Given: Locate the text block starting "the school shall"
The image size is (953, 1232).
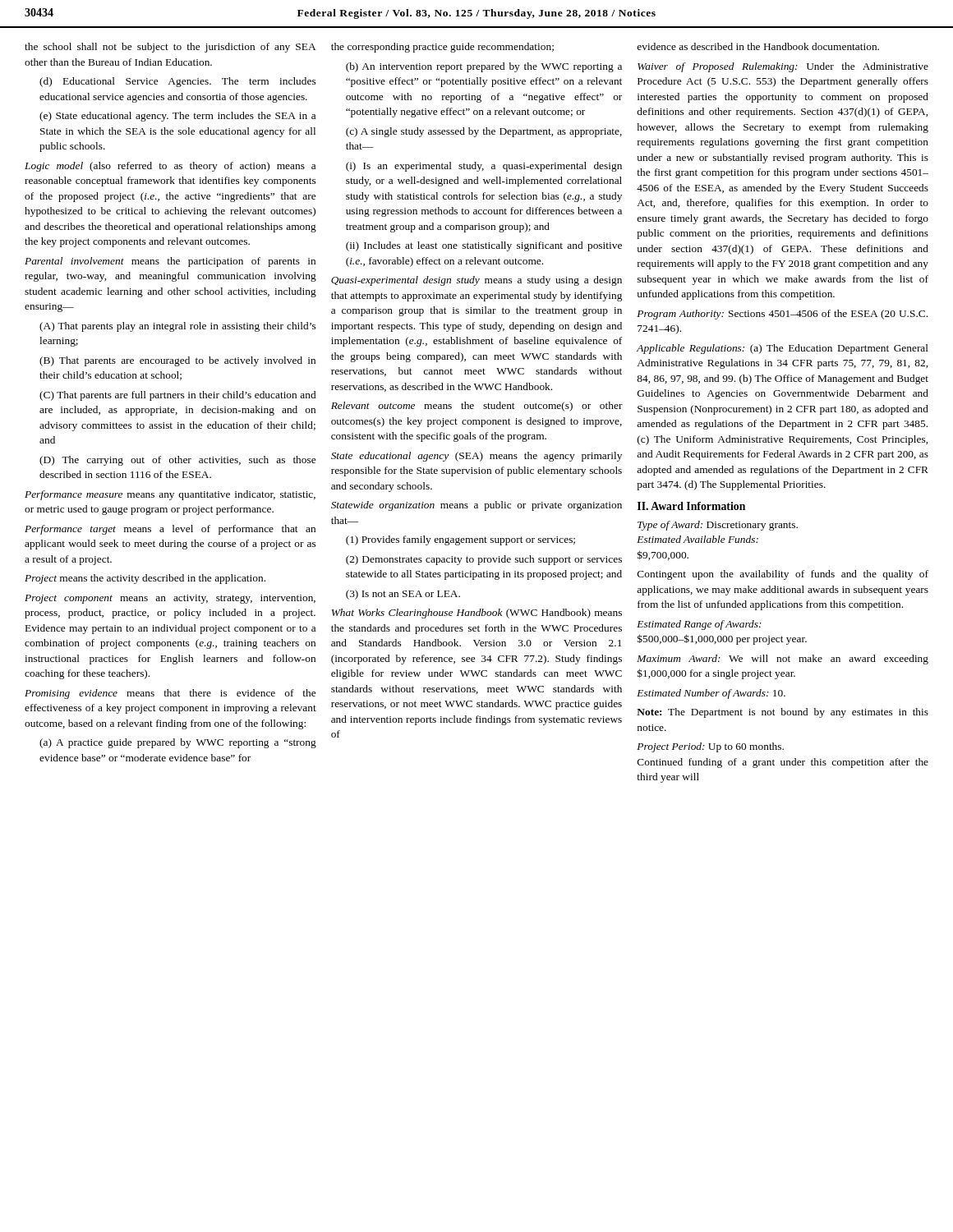Looking at the screenshot, I should (170, 177).
